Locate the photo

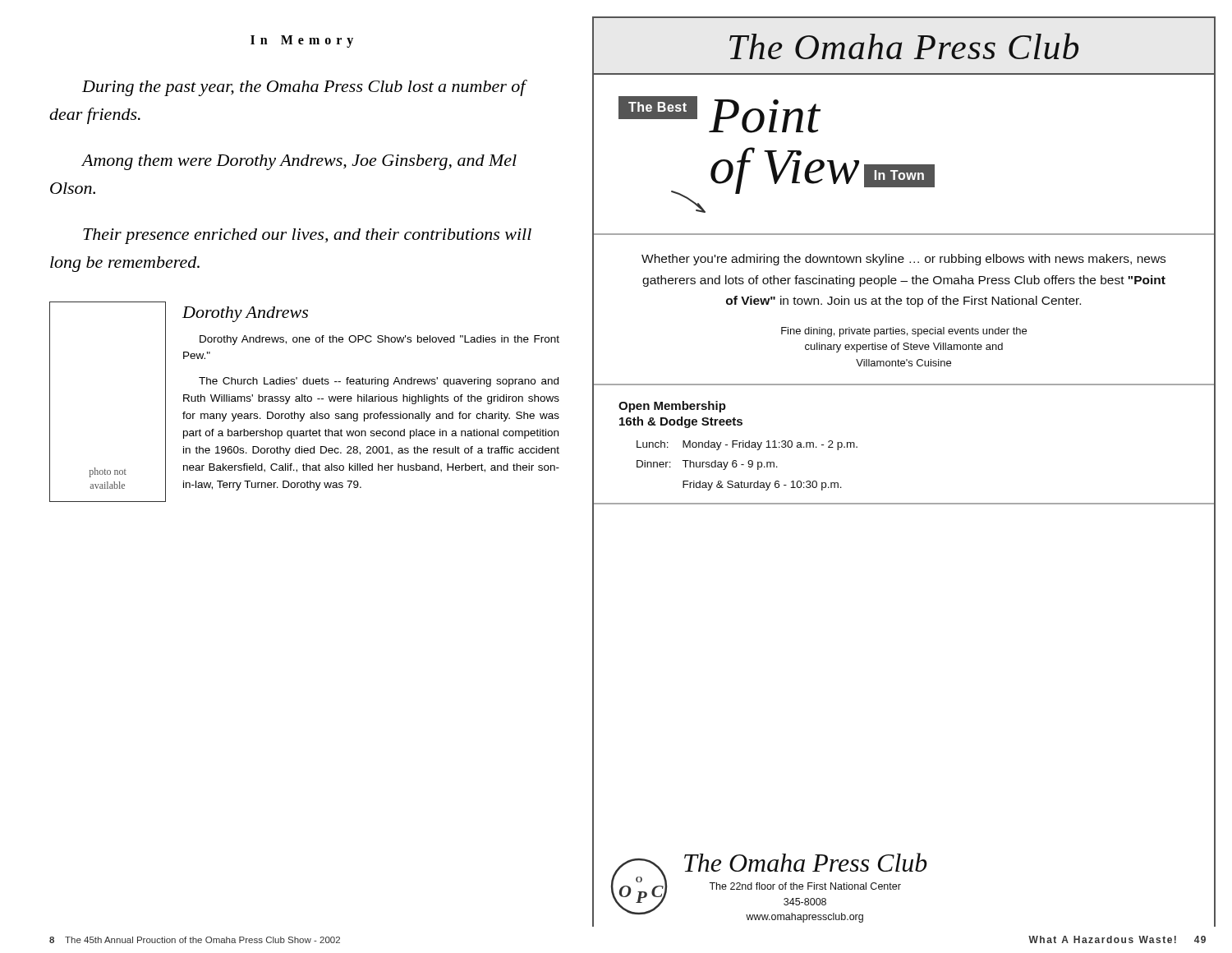click(108, 401)
